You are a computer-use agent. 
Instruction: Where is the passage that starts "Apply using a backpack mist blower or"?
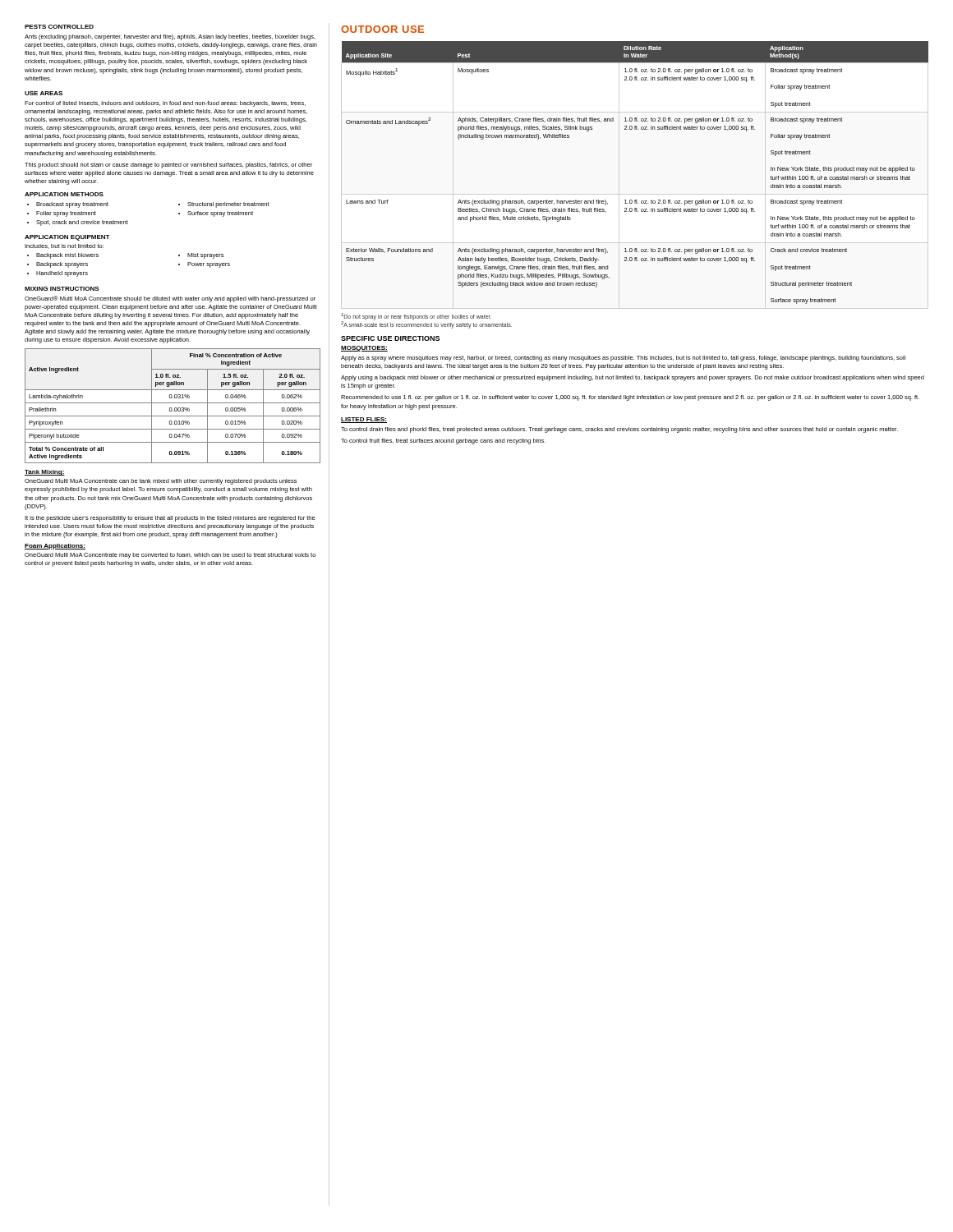pos(633,382)
